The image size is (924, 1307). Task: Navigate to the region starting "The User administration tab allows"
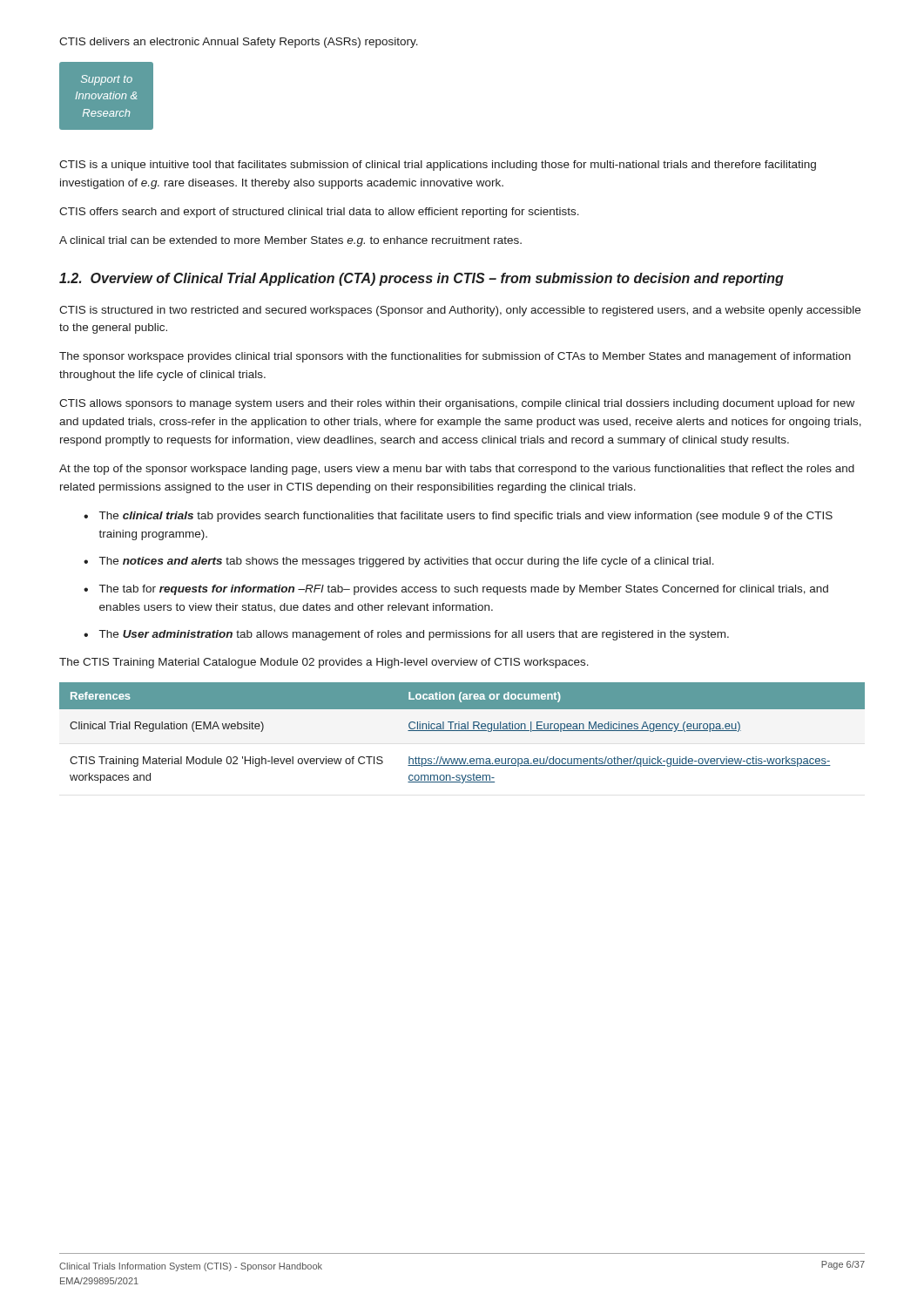tap(482, 635)
